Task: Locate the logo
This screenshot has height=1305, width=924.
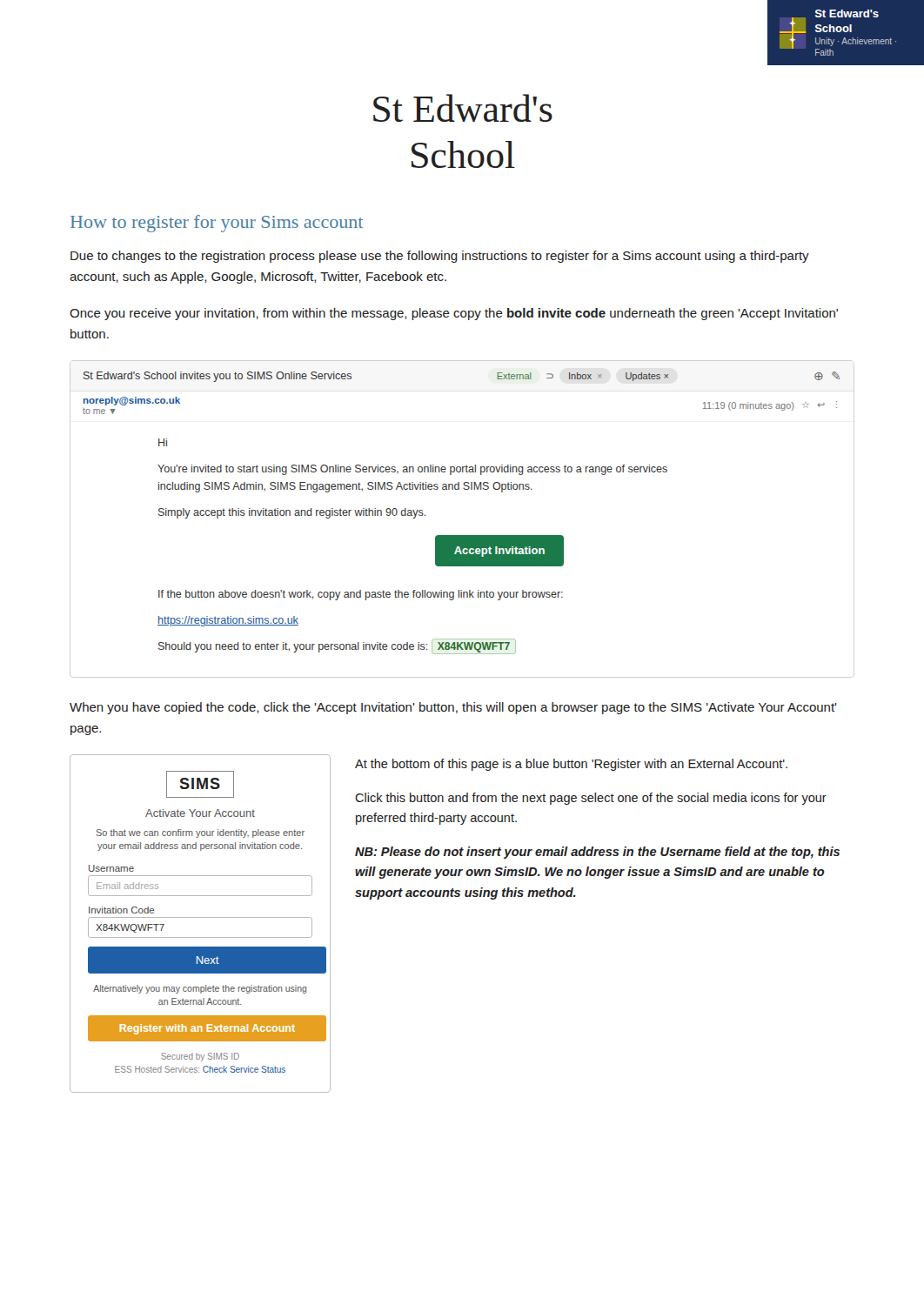Action: pyautogui.click(x=846, y=33)
